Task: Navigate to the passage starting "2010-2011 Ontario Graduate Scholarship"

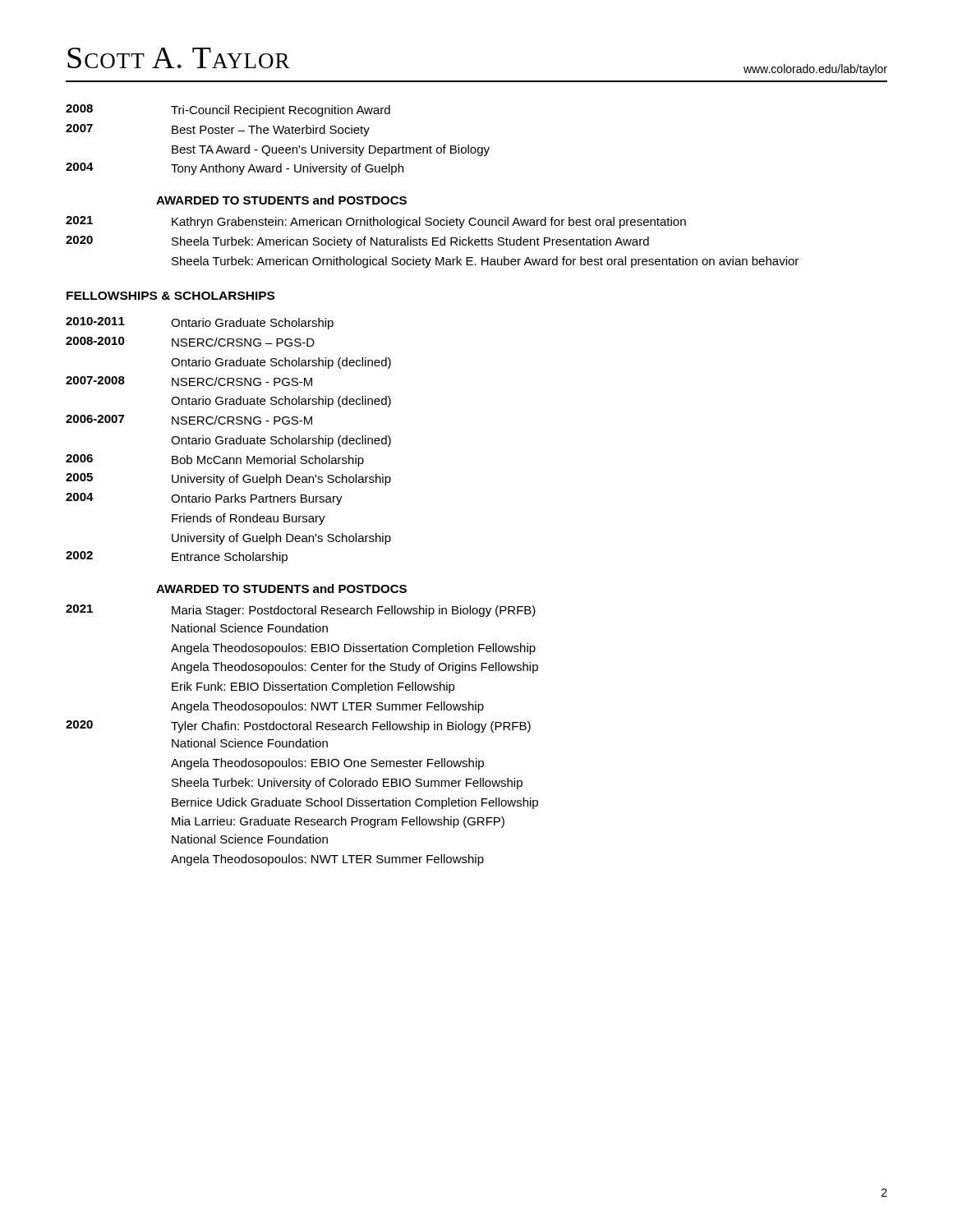Action: 200,323
